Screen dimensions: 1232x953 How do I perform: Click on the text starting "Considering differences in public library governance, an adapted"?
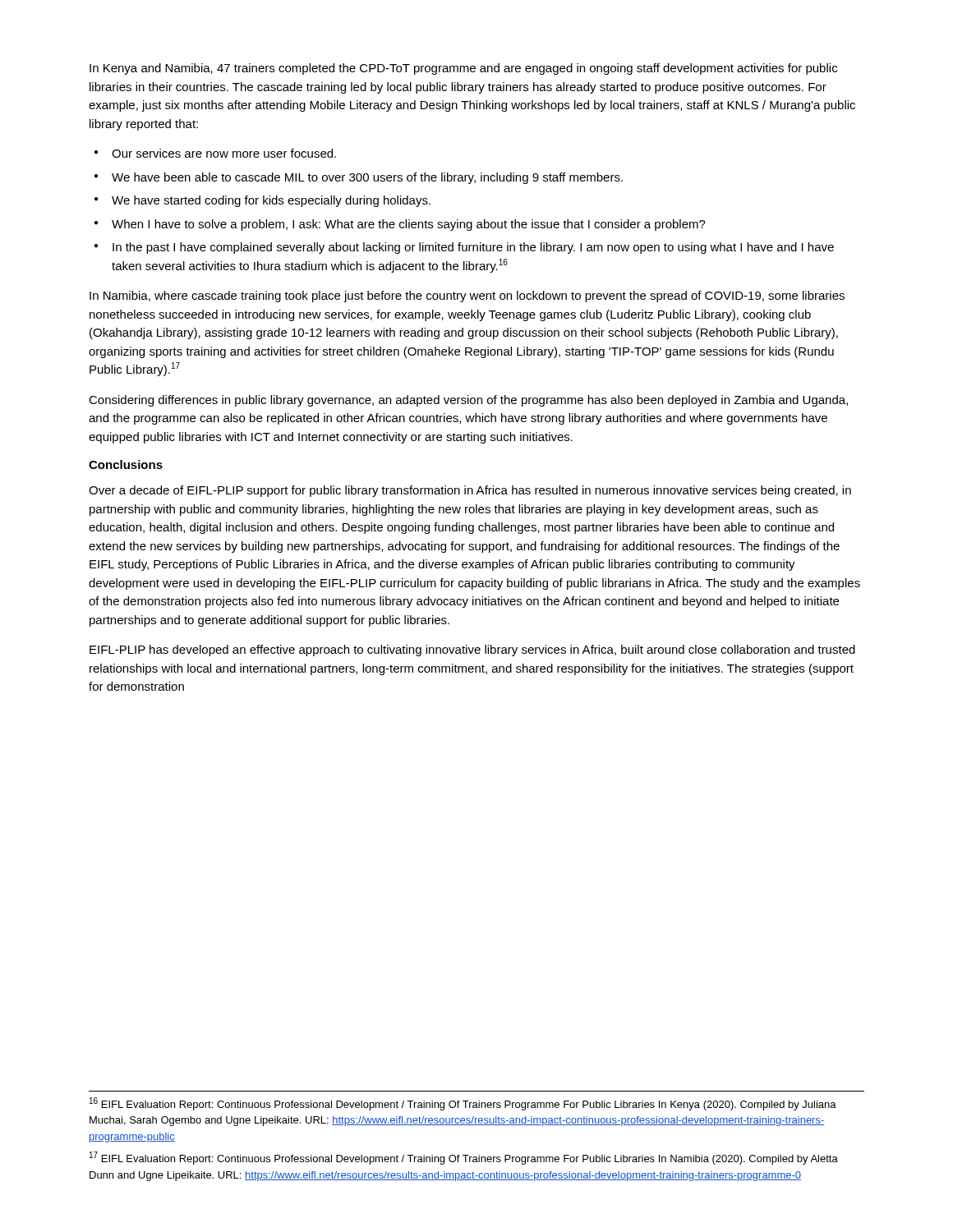coord(469,418)
